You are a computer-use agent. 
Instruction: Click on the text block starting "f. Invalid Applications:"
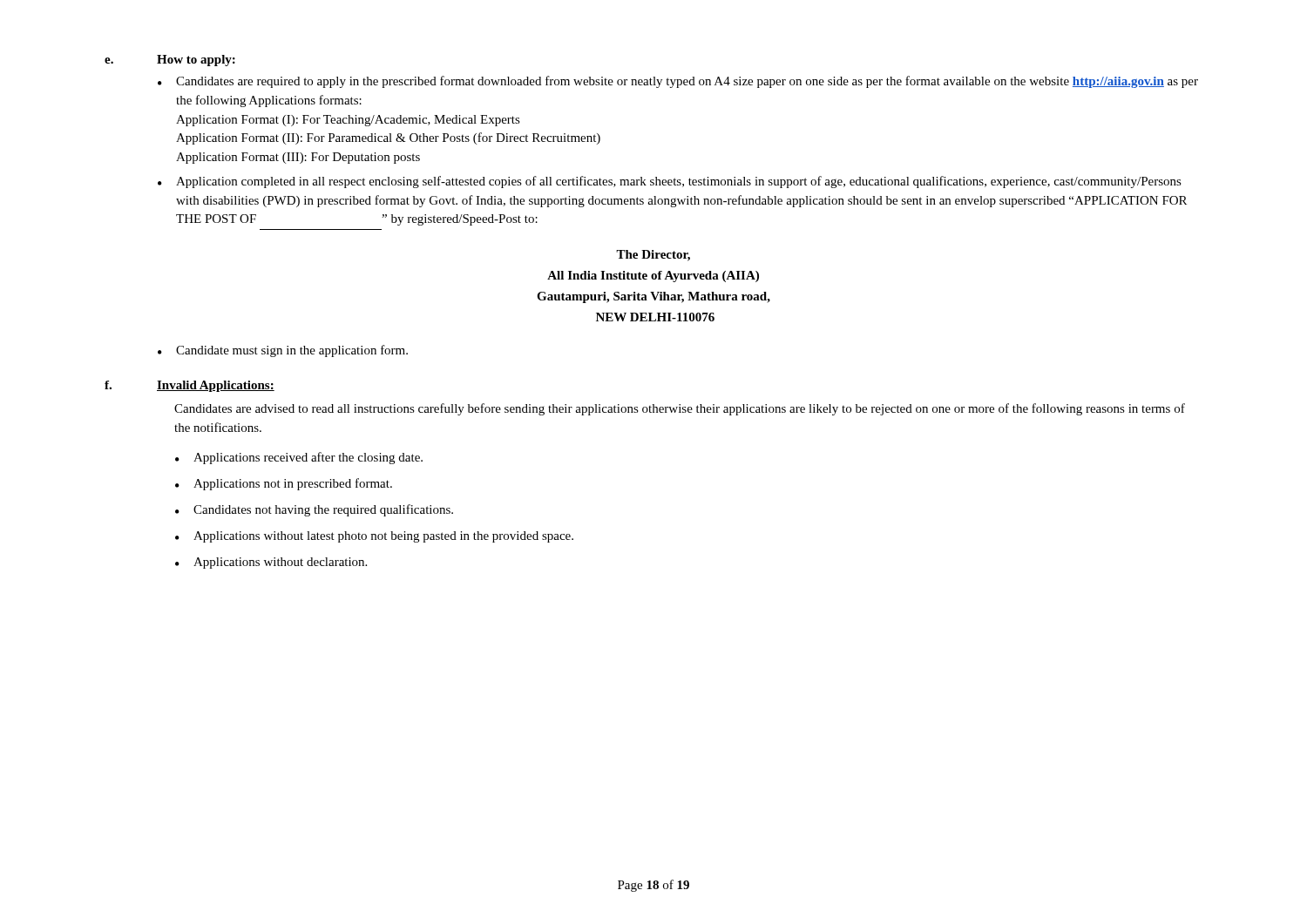tap(189, 385)
